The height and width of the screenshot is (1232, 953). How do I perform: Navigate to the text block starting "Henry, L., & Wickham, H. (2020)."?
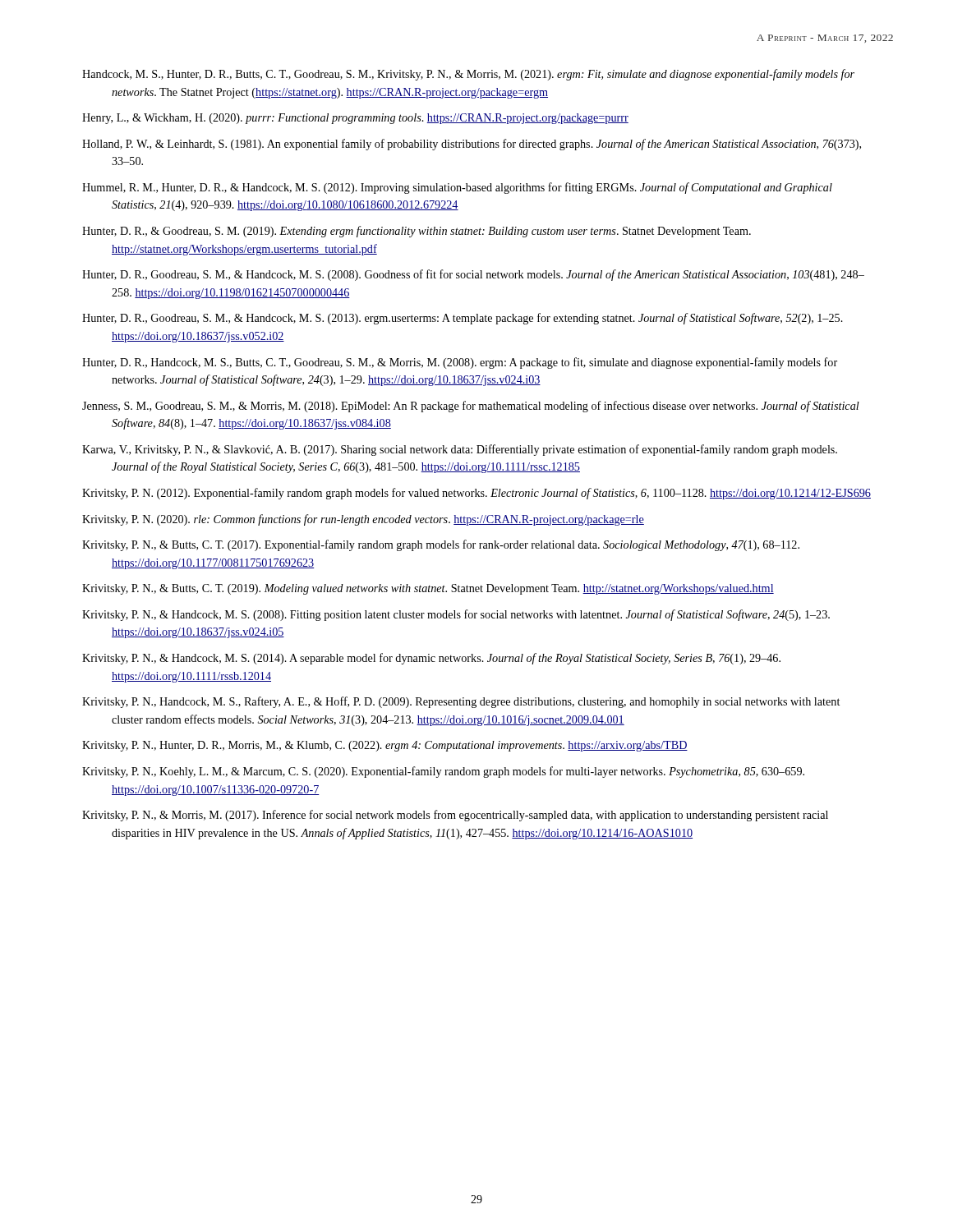point(355,118)
